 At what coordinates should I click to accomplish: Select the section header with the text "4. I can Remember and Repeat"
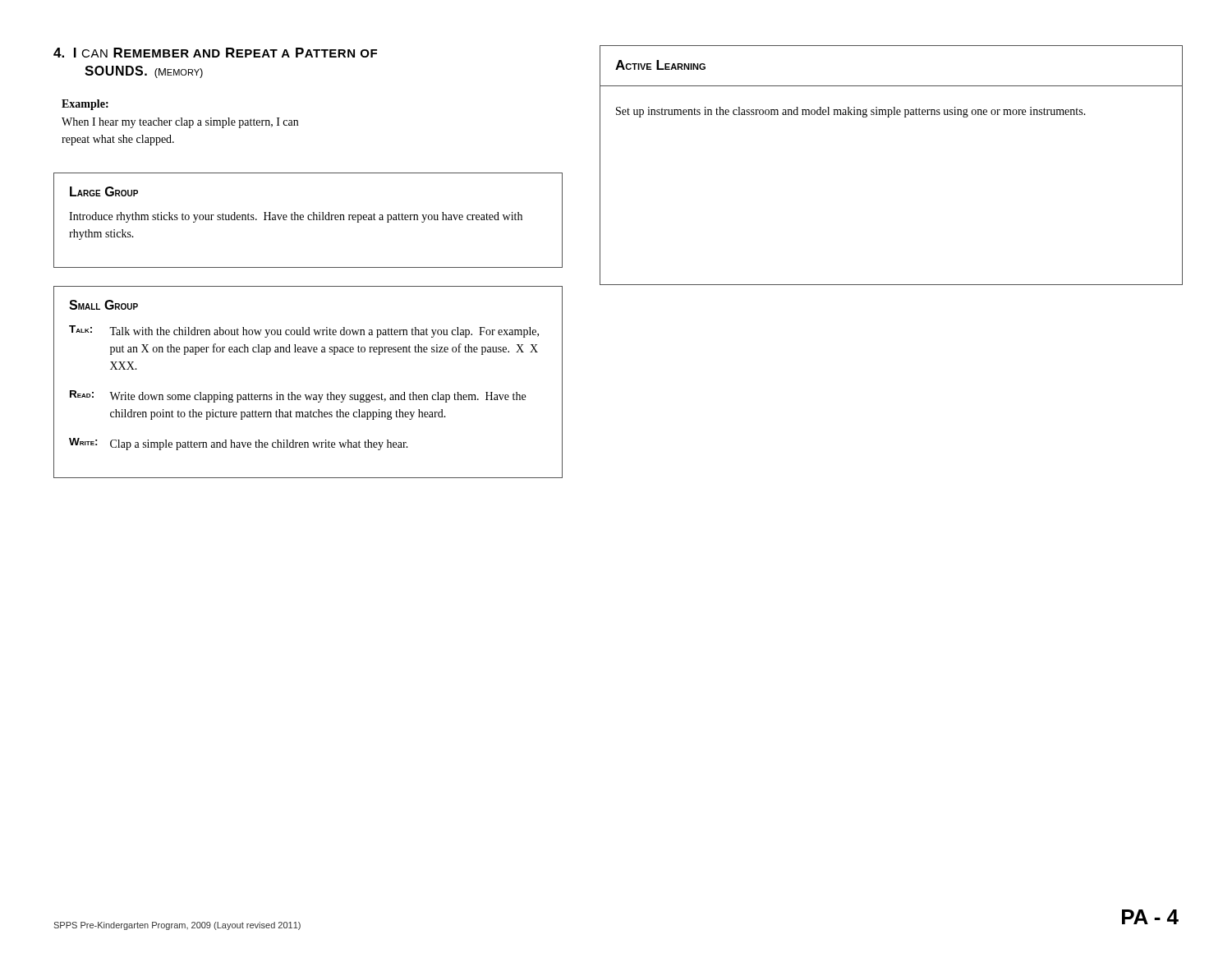coord(216,53)
